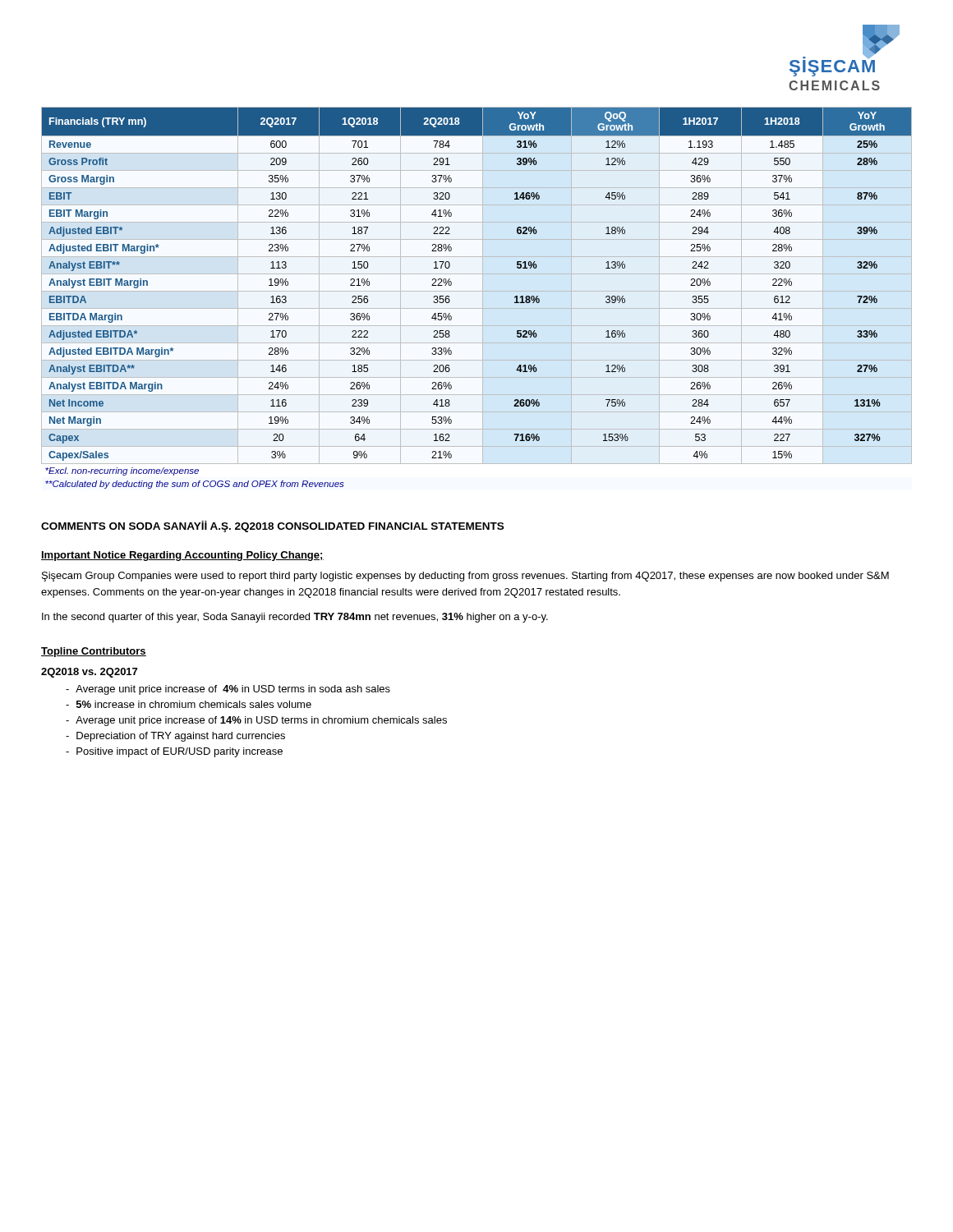
Task: Select the block starting "- Positive impact of EUR/USD"
Action: (174, 751)
